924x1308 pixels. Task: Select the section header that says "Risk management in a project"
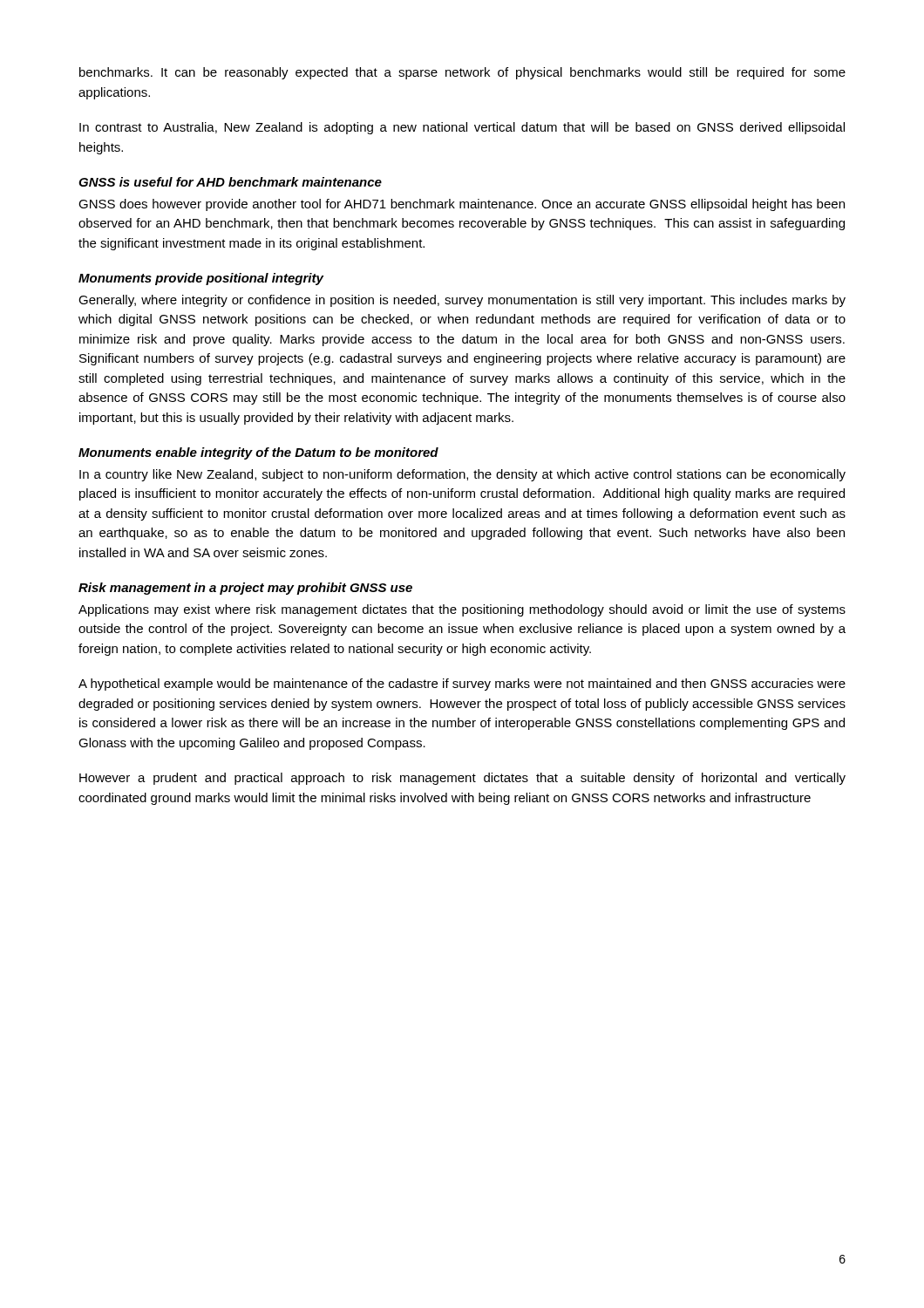pyautogui.click(x=246, y=587)
